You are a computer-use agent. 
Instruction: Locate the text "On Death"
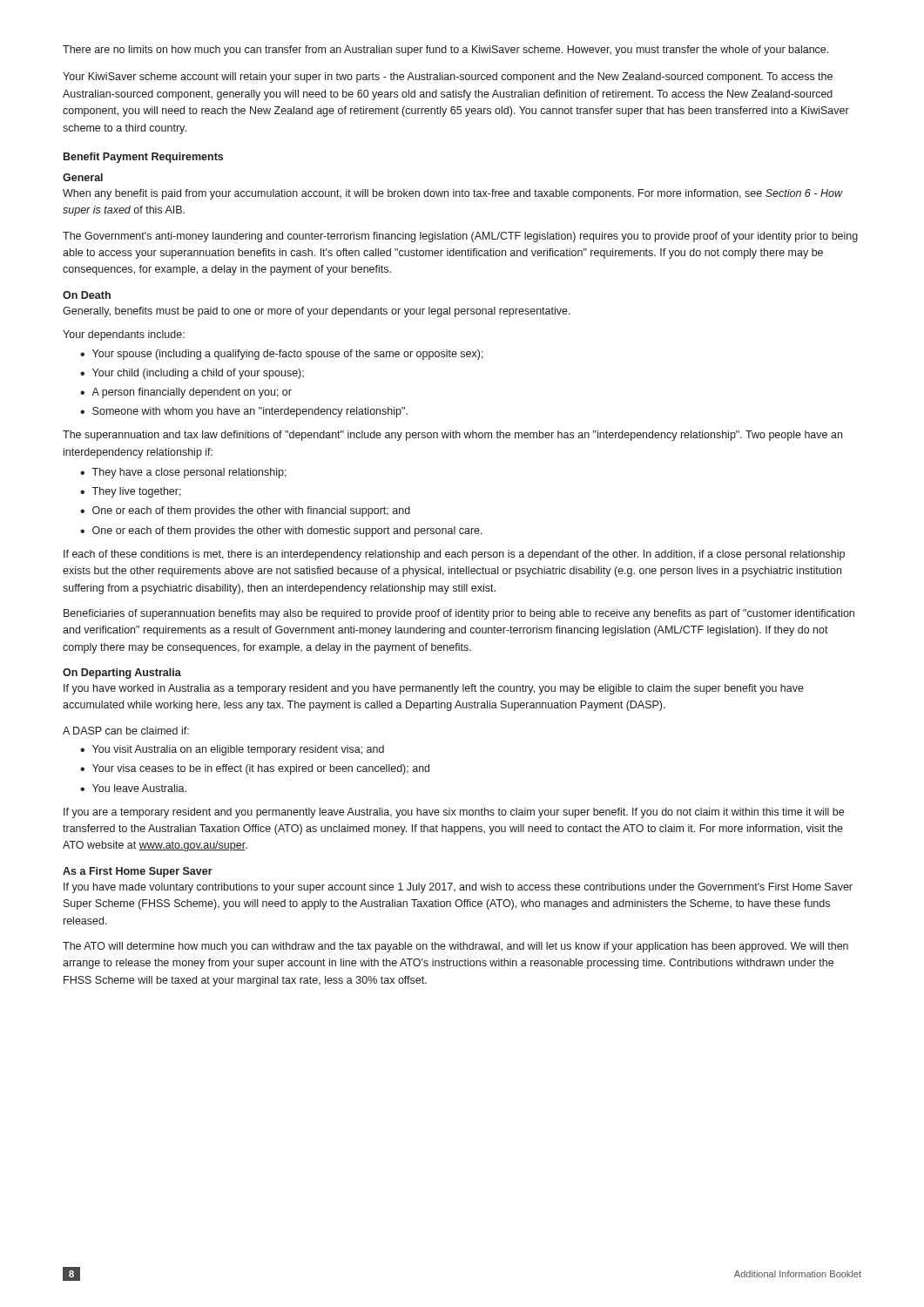(x=87, y=295)
